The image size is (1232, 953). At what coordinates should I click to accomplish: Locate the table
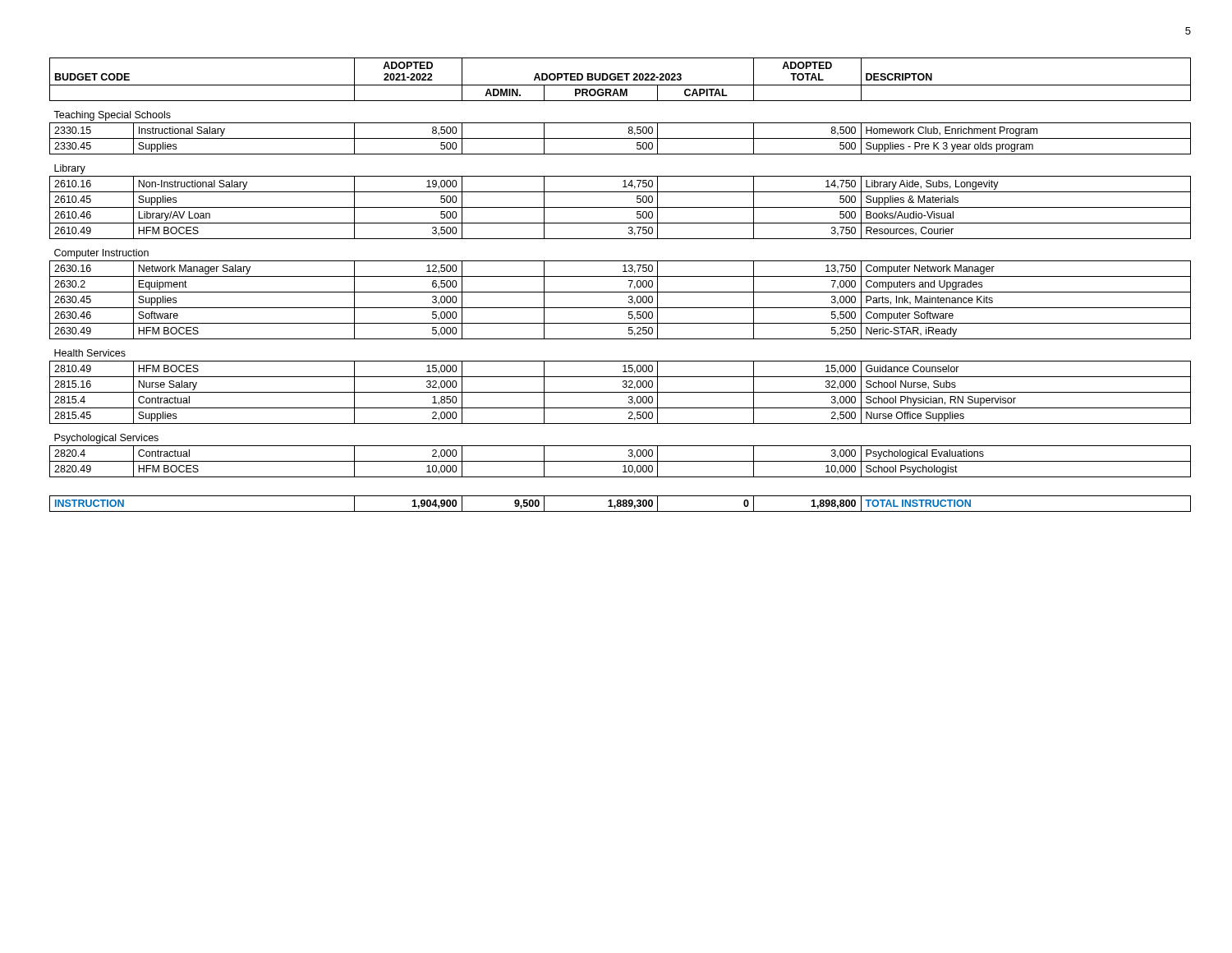(620, 285)
